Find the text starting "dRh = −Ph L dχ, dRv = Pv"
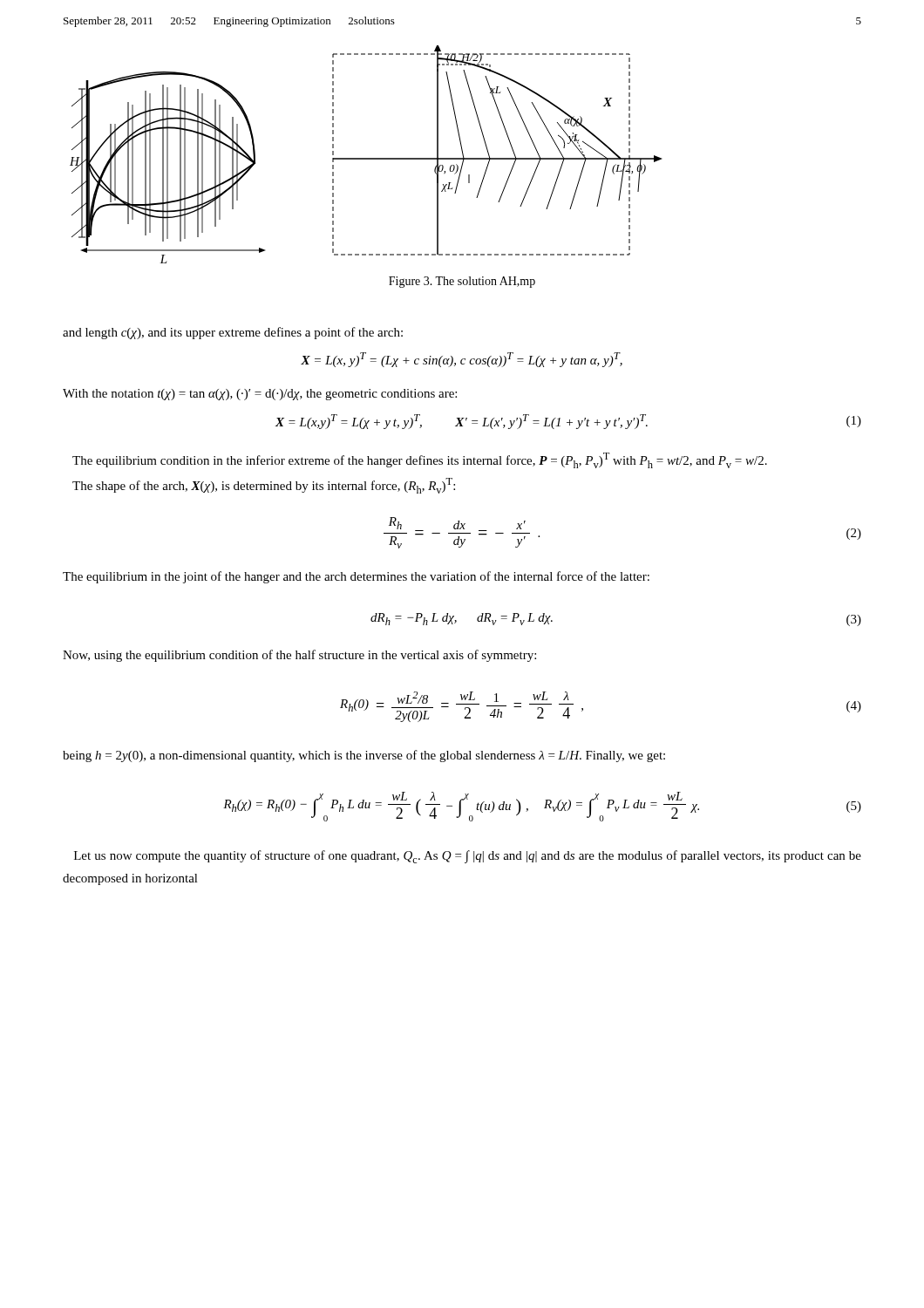 (421, 618)
